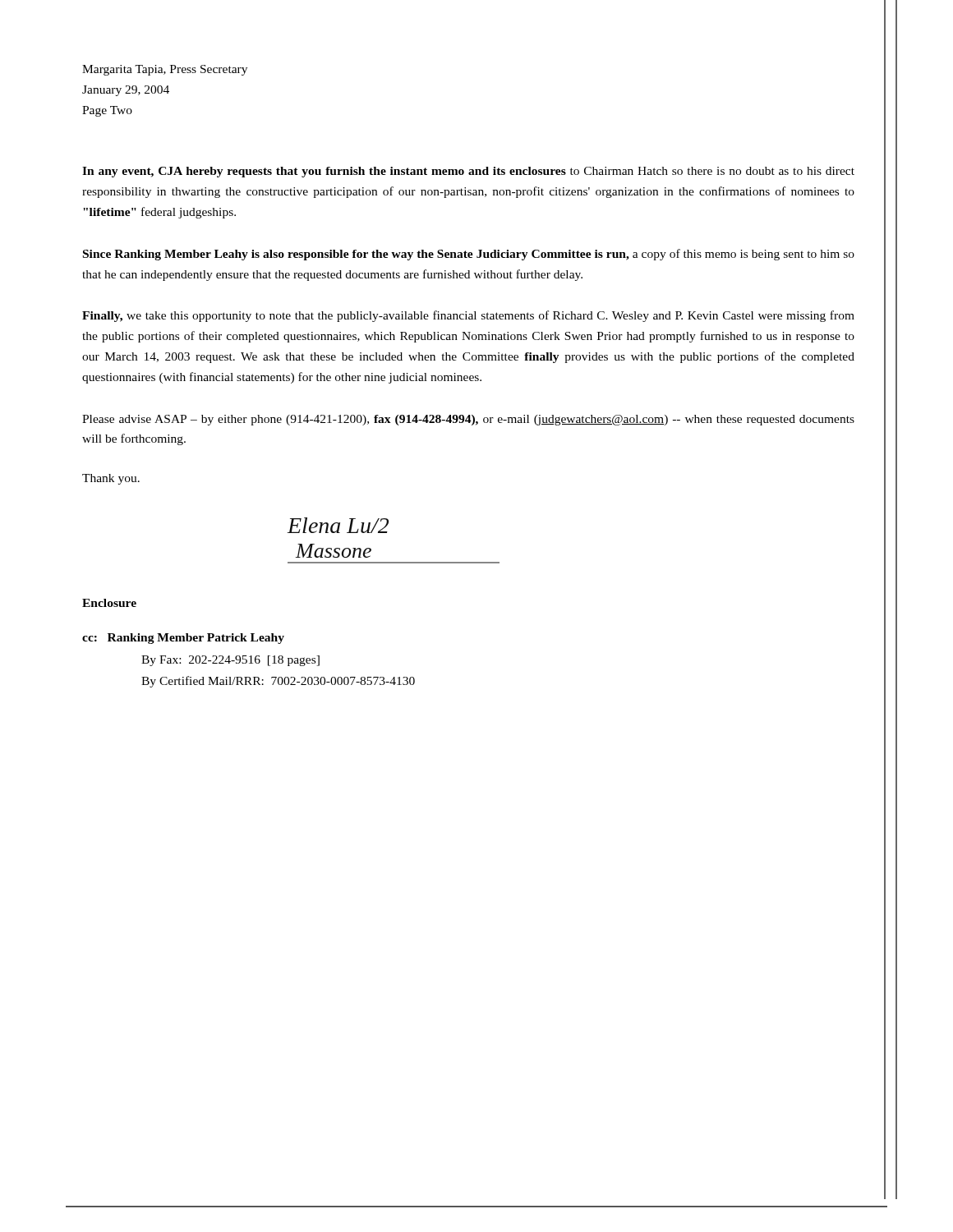
Task: Where is the passage that starts "Since Ranking Member Leahy is also responsible"?
Action: pos(468,263)
